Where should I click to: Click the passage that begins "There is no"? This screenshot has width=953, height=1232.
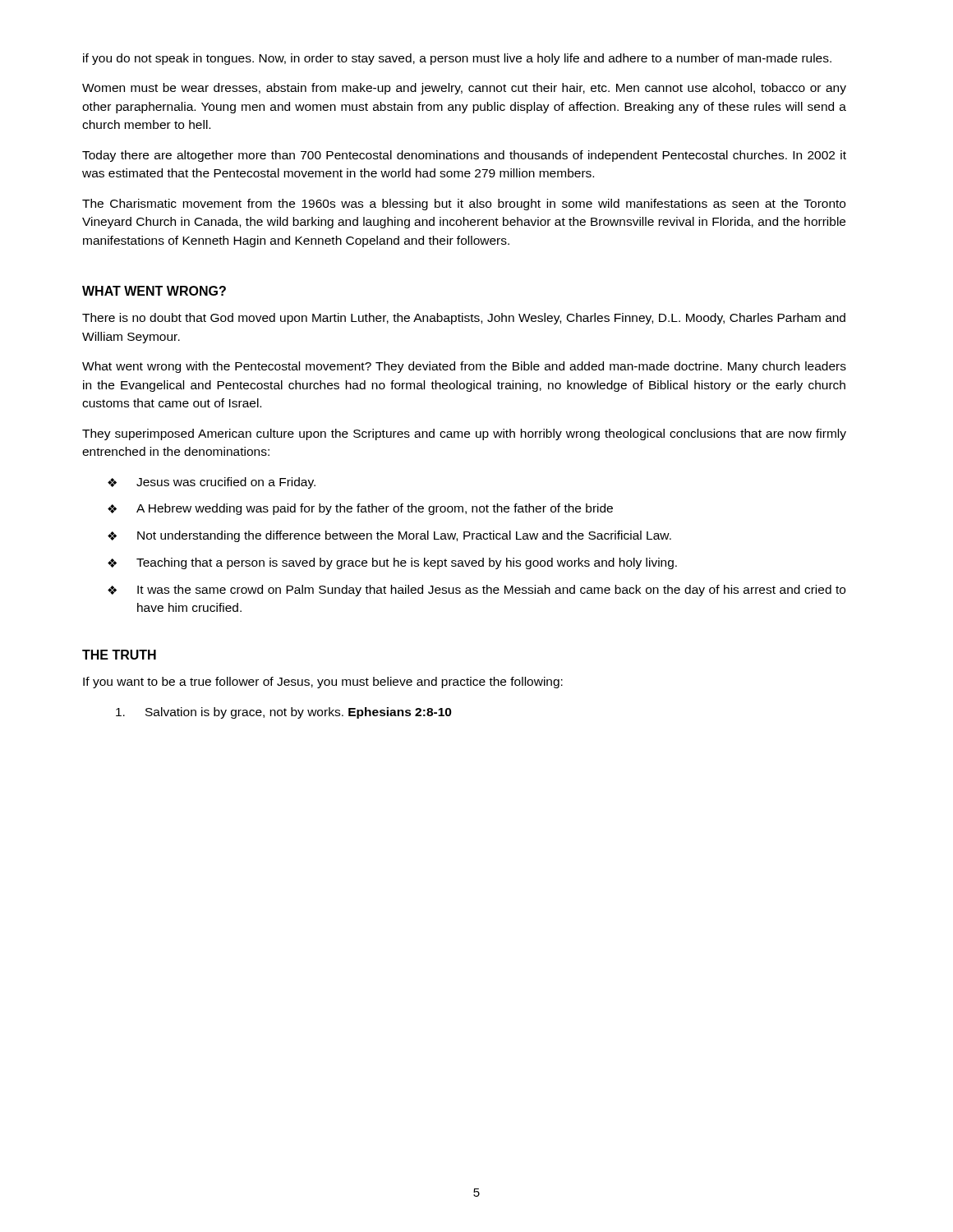(464, 327)
